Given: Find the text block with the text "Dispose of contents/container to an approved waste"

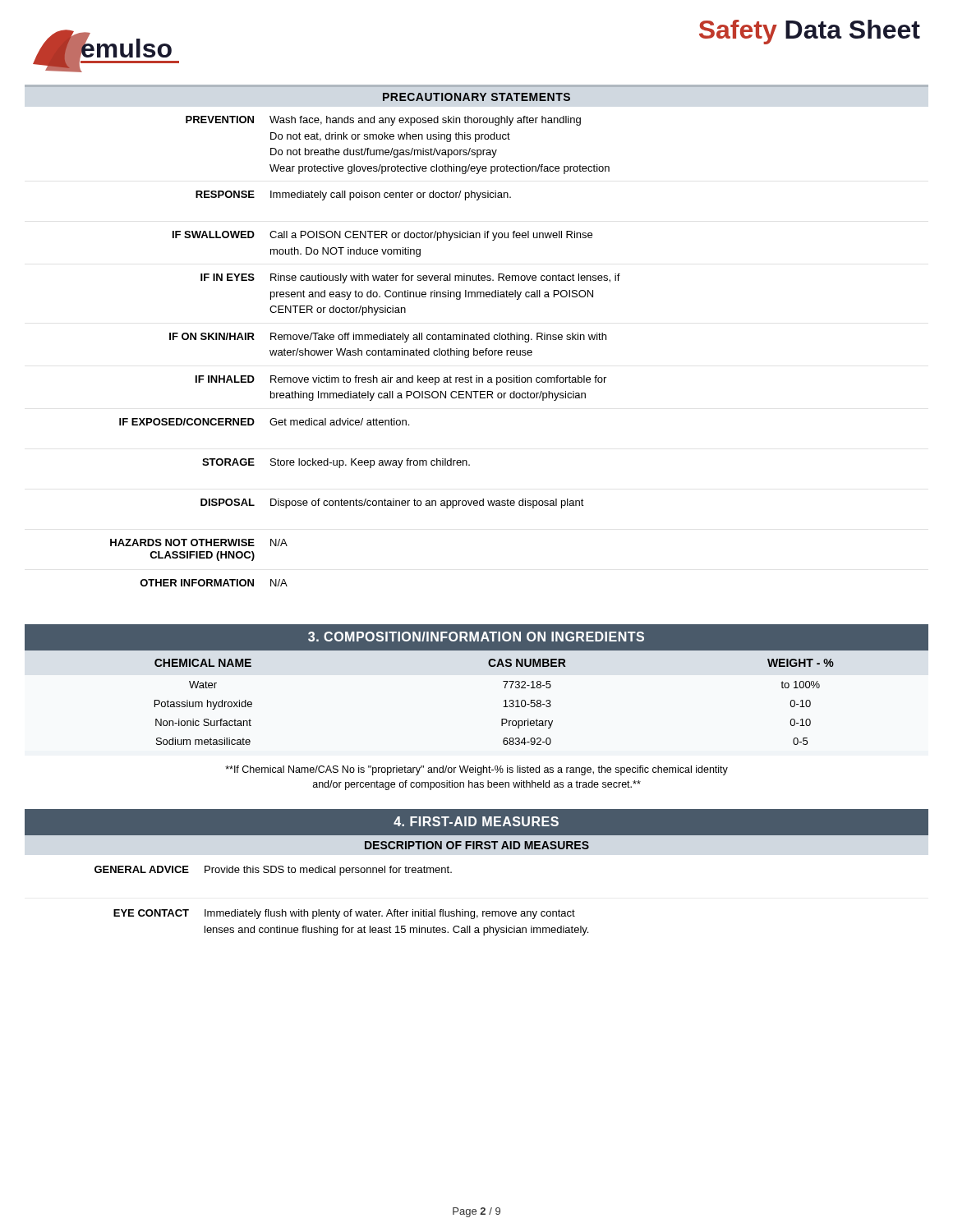Looking at the screenshot, I should pyautogui.click(x=427, y=502).
